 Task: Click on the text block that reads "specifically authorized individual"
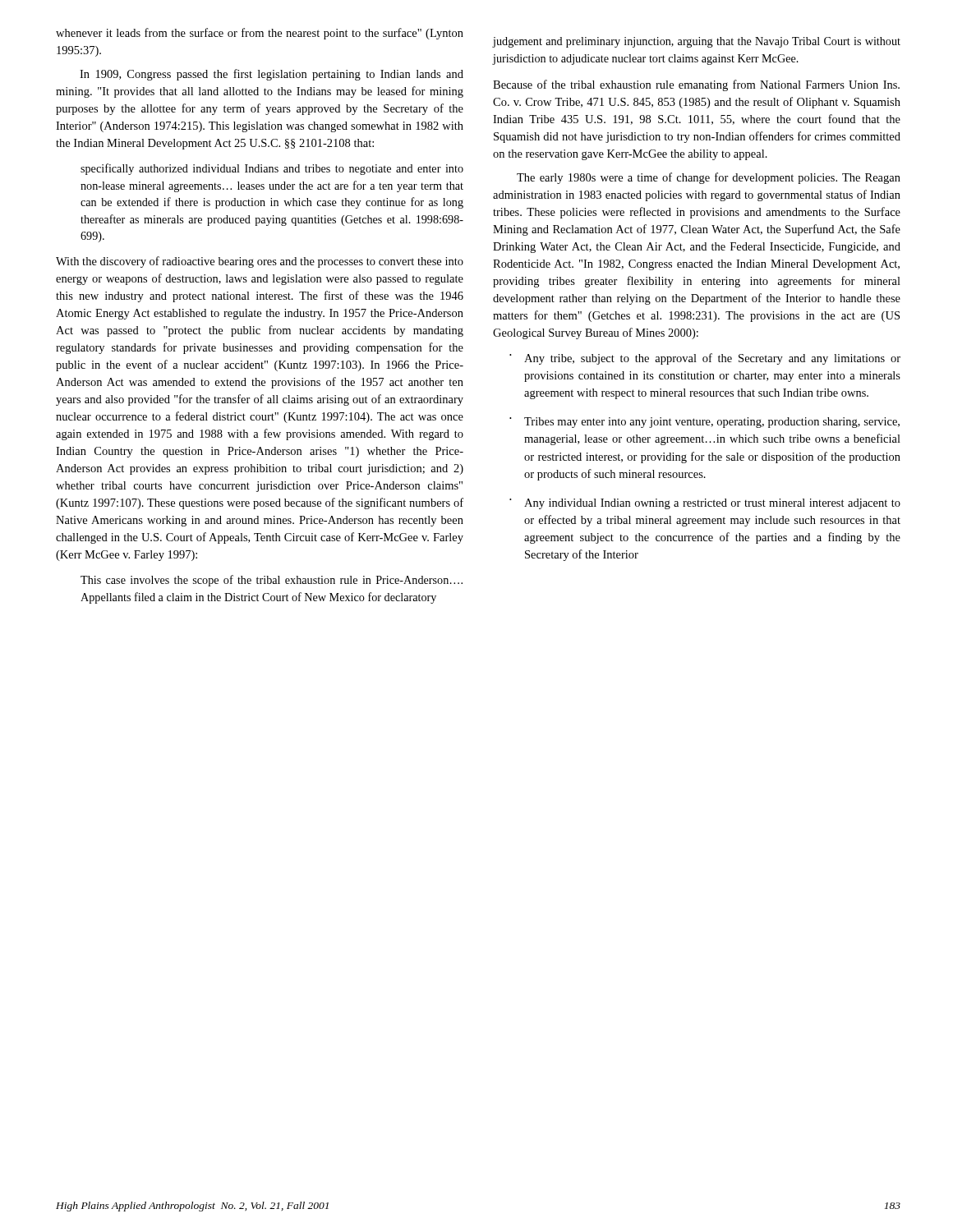(x=272, y=203)
